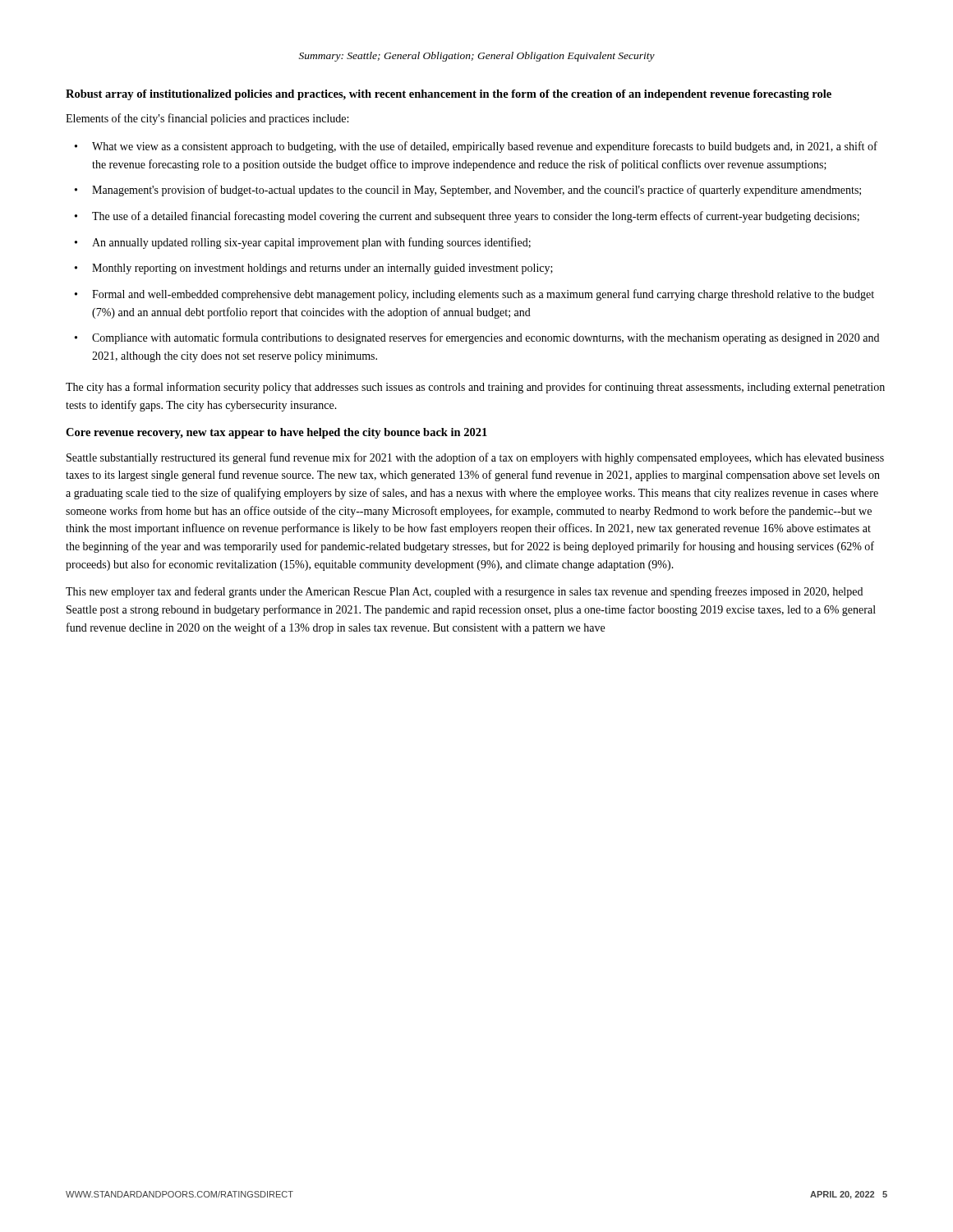Find the list item containing "• Management's provision of budget-to-actual updates to"
The image size is (953, 1232).
click(x=481, y=191)
